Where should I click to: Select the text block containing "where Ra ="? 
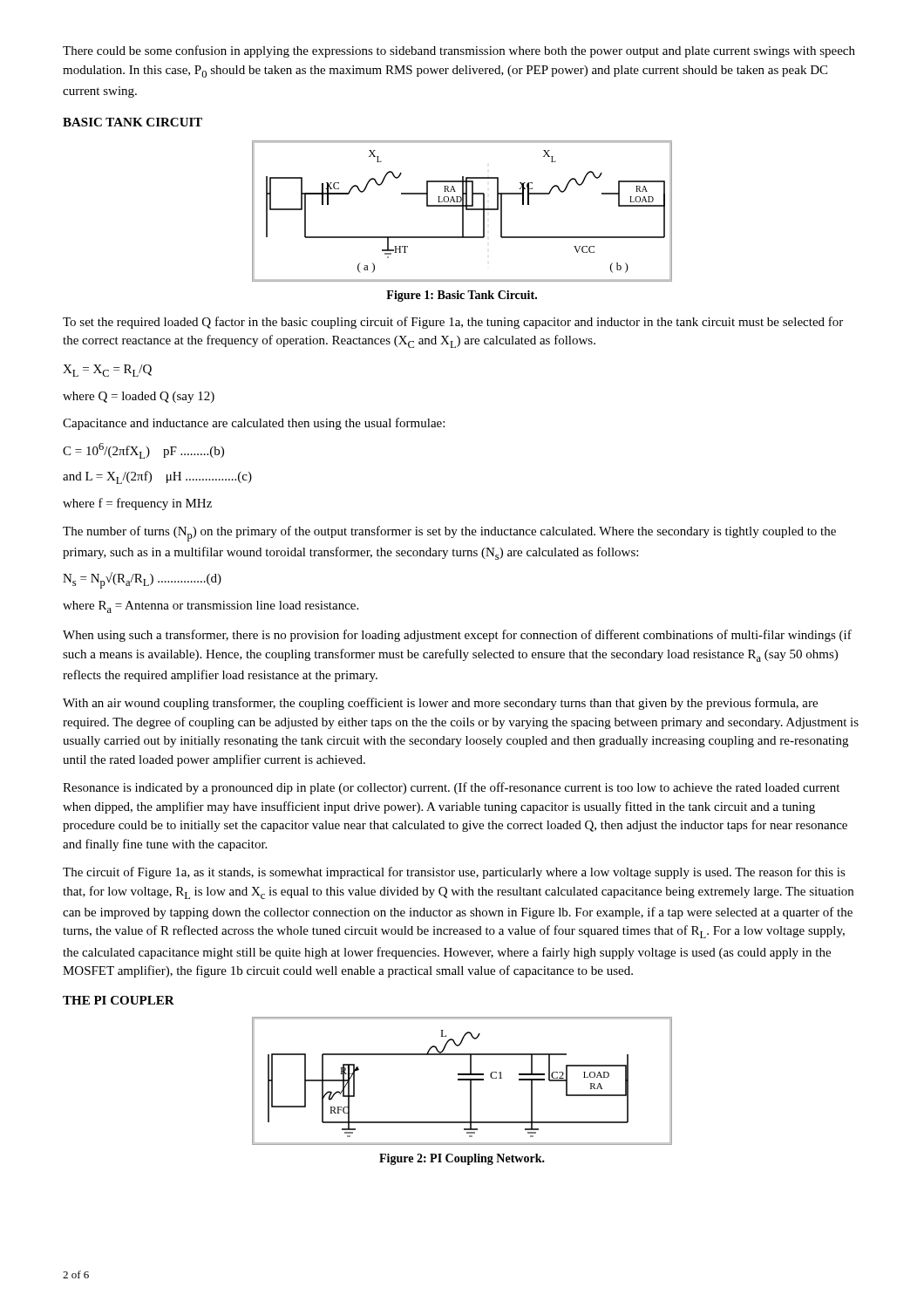pyautogui.click(x=211, y=607)
